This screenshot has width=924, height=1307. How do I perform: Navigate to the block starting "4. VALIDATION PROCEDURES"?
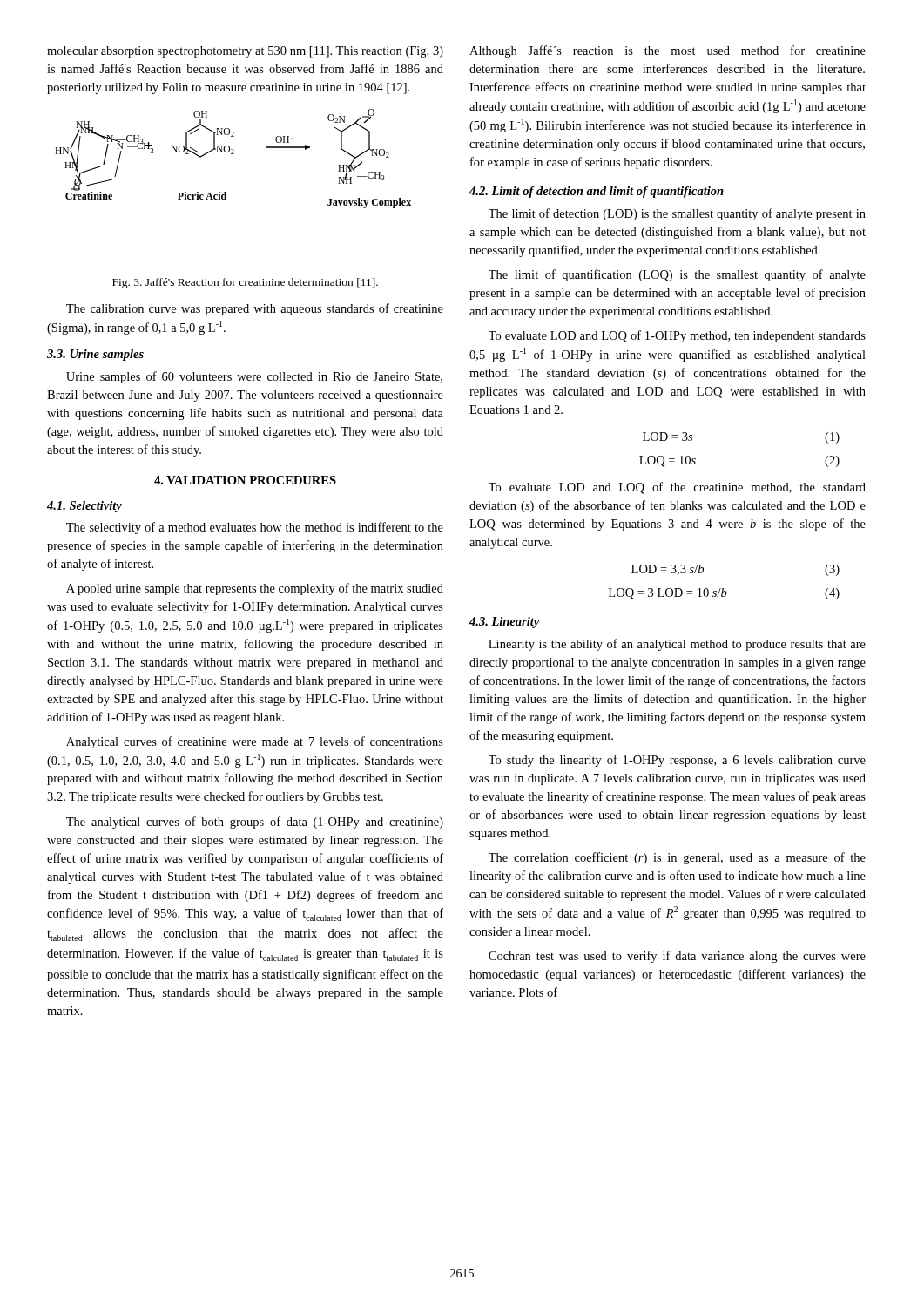coord(245,480)
